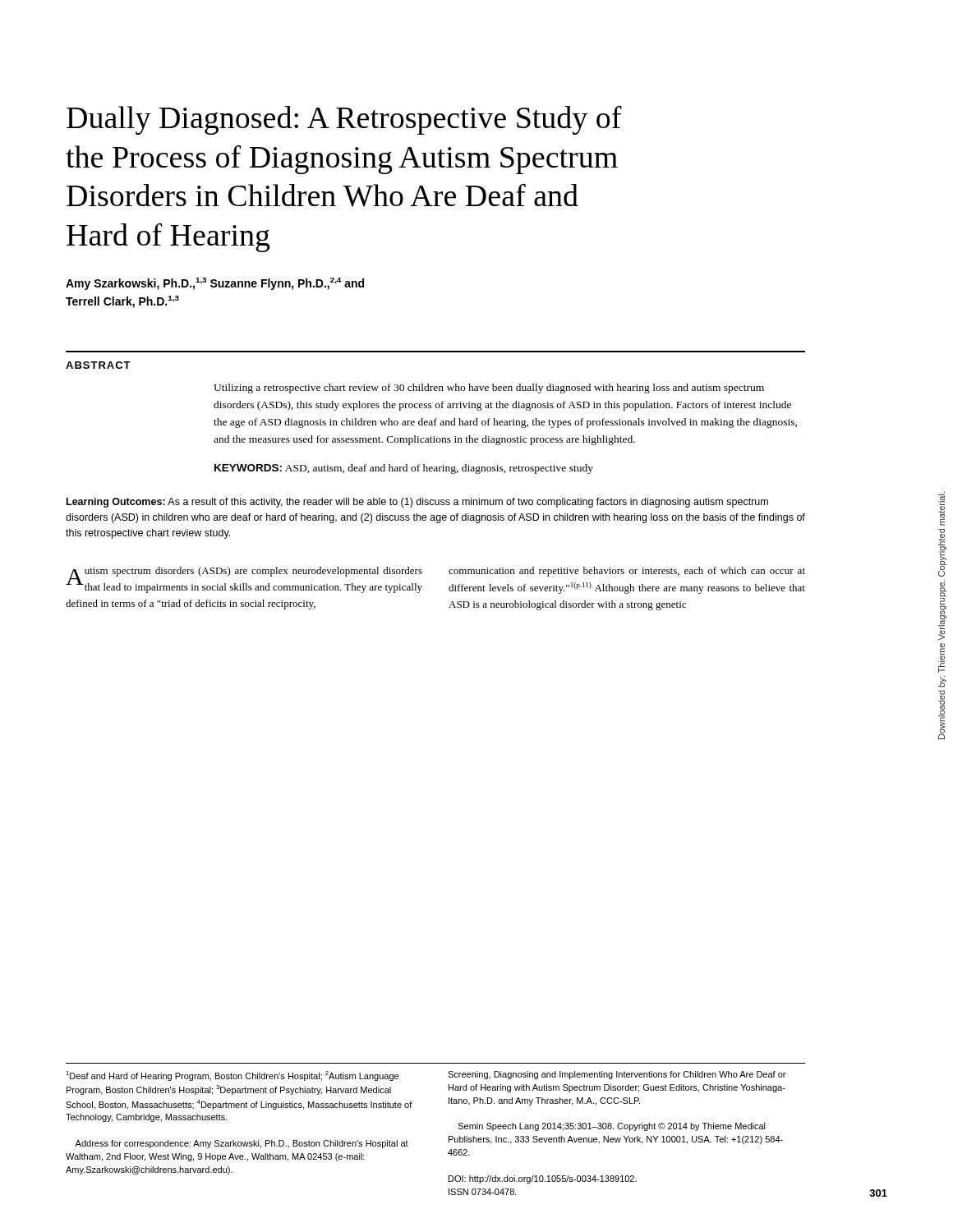The image size is (953, 1232).
Task: Locate the block of text that opens with "communication and repetitive behaviors"
Action: tap(627, 587)
